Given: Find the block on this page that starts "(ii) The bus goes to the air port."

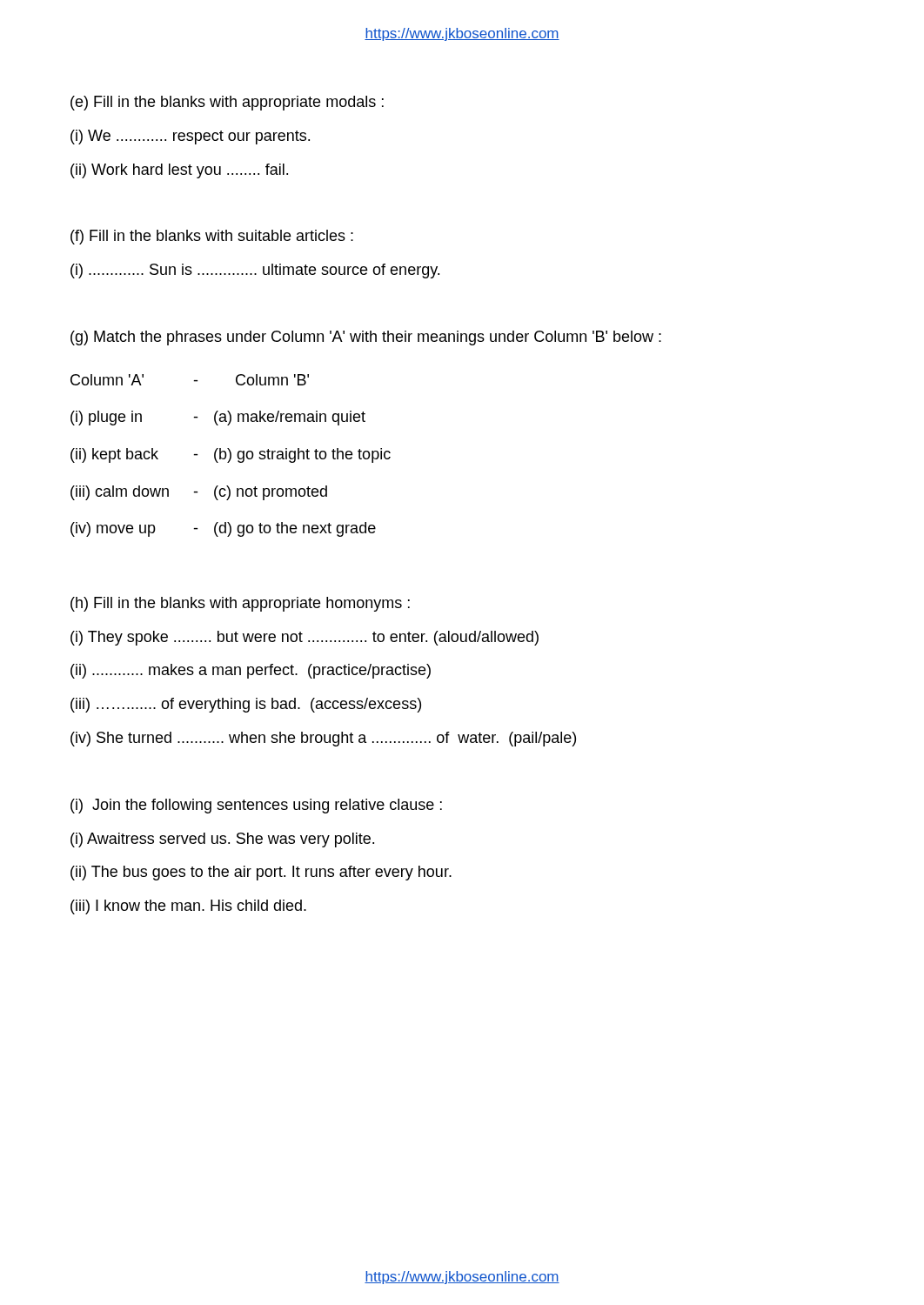Looking at the screenshot, I should 261,872.
